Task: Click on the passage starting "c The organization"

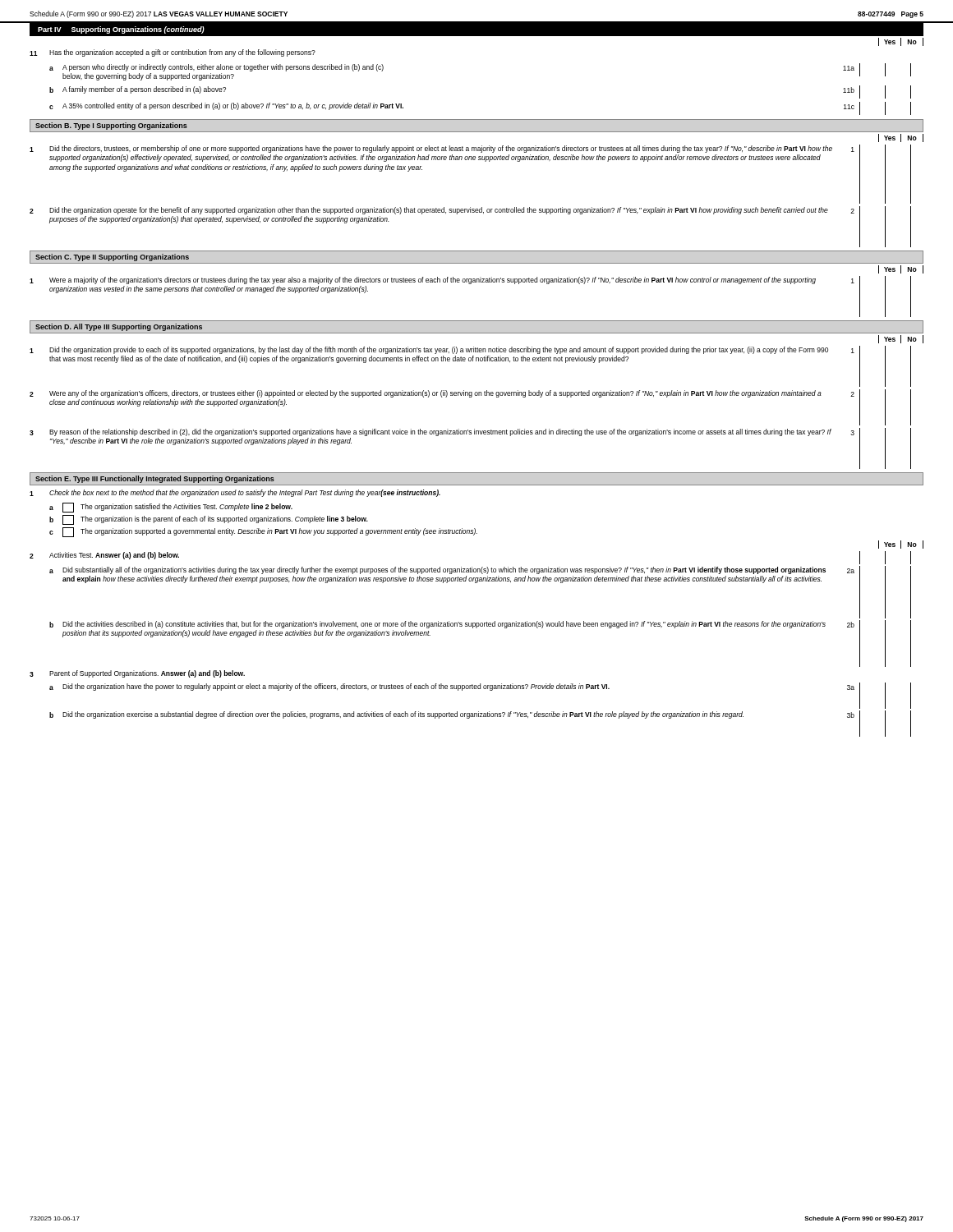Action: [486, 532]
